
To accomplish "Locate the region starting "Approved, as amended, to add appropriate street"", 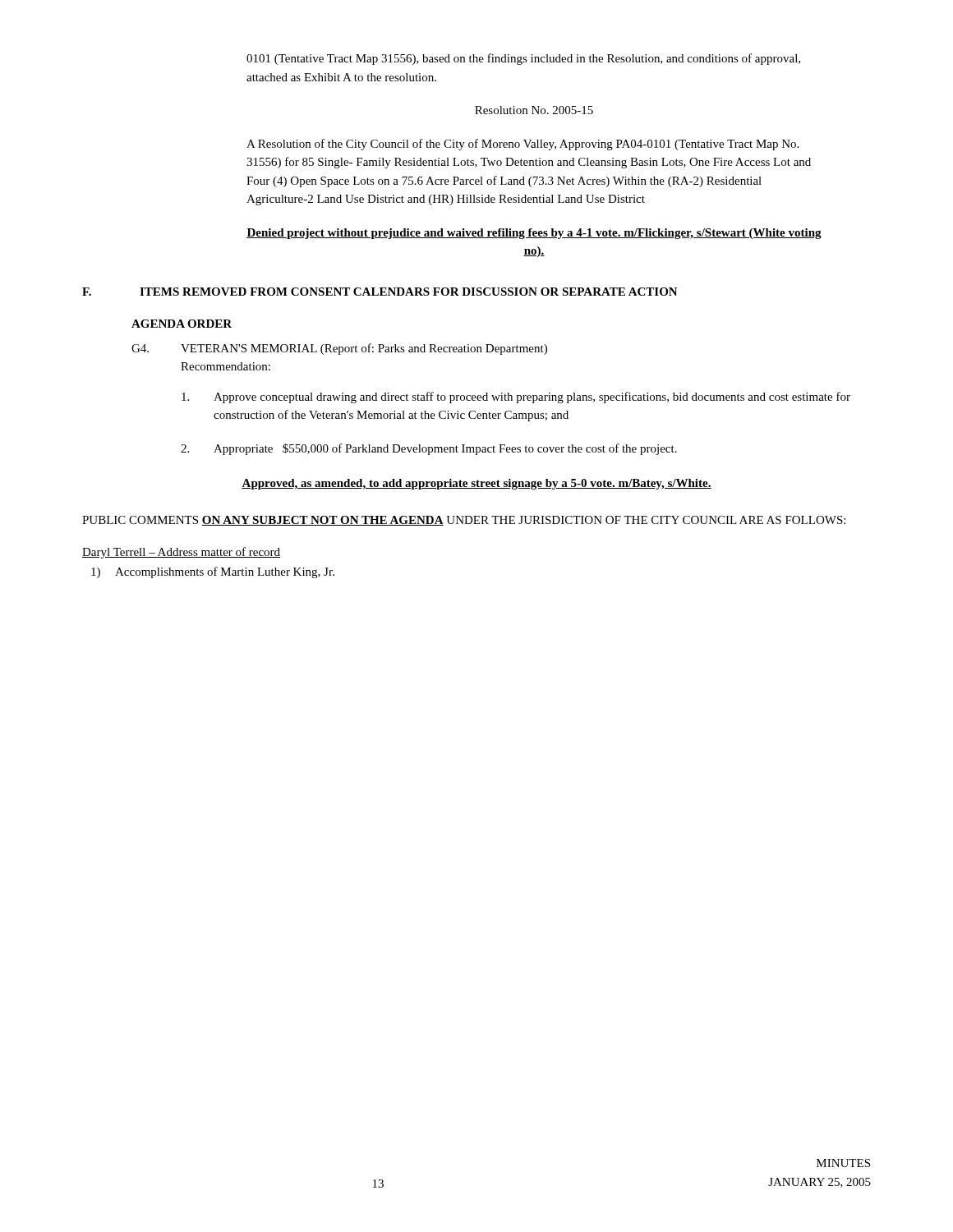I will tap(476, 483).
